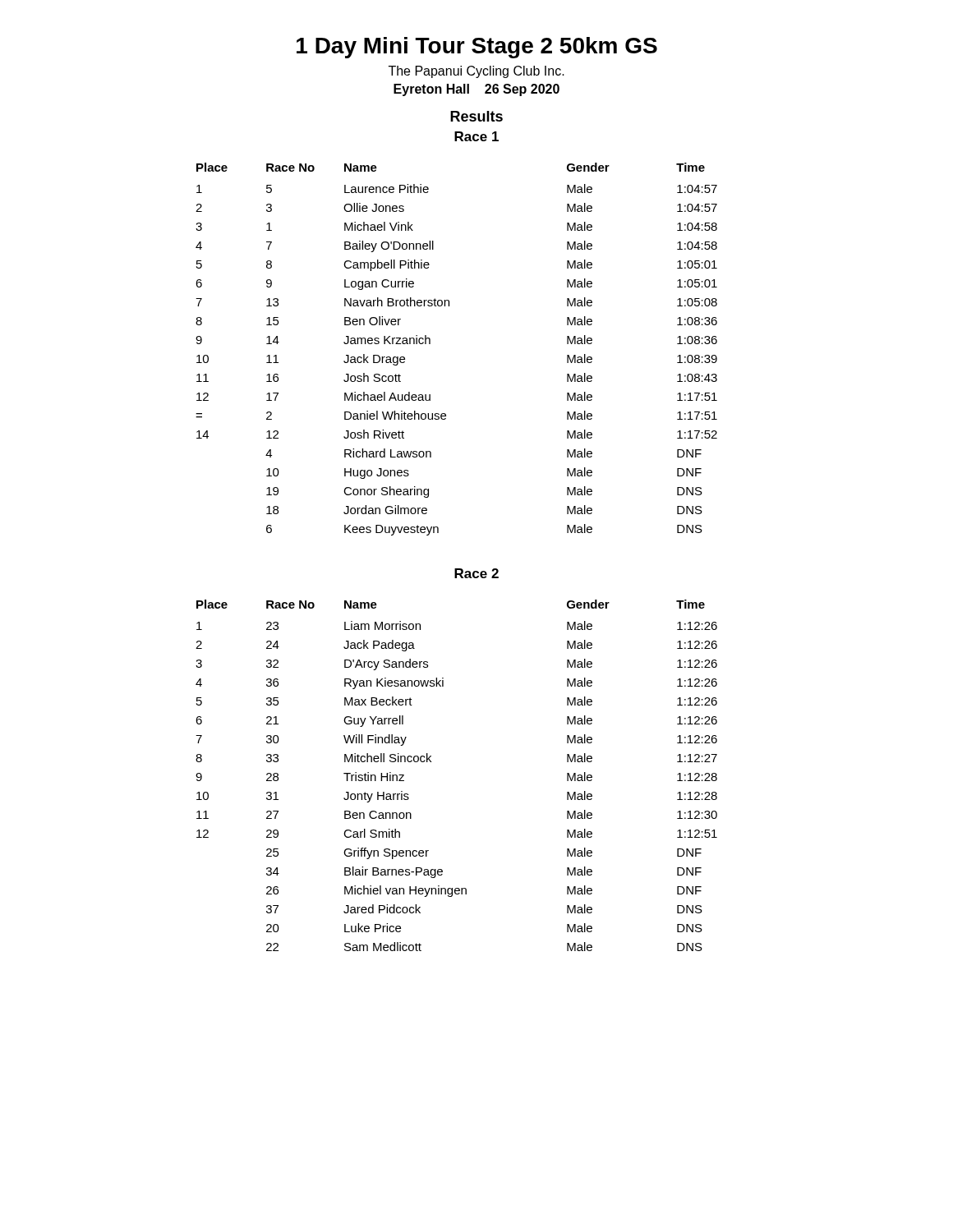Locate the title

(x=476, y=46)
